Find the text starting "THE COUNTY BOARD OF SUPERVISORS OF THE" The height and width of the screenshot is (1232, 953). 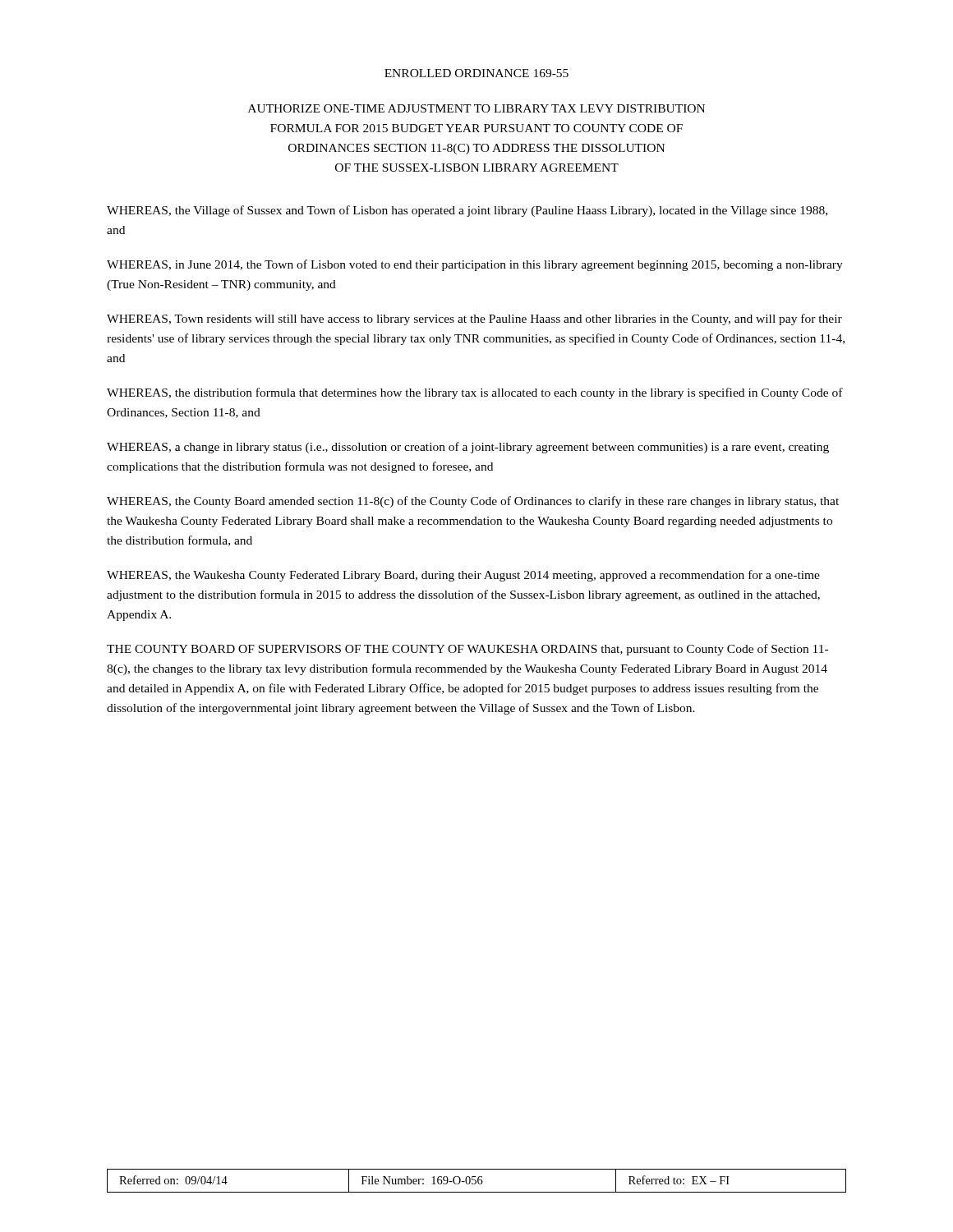coord(476,679)
